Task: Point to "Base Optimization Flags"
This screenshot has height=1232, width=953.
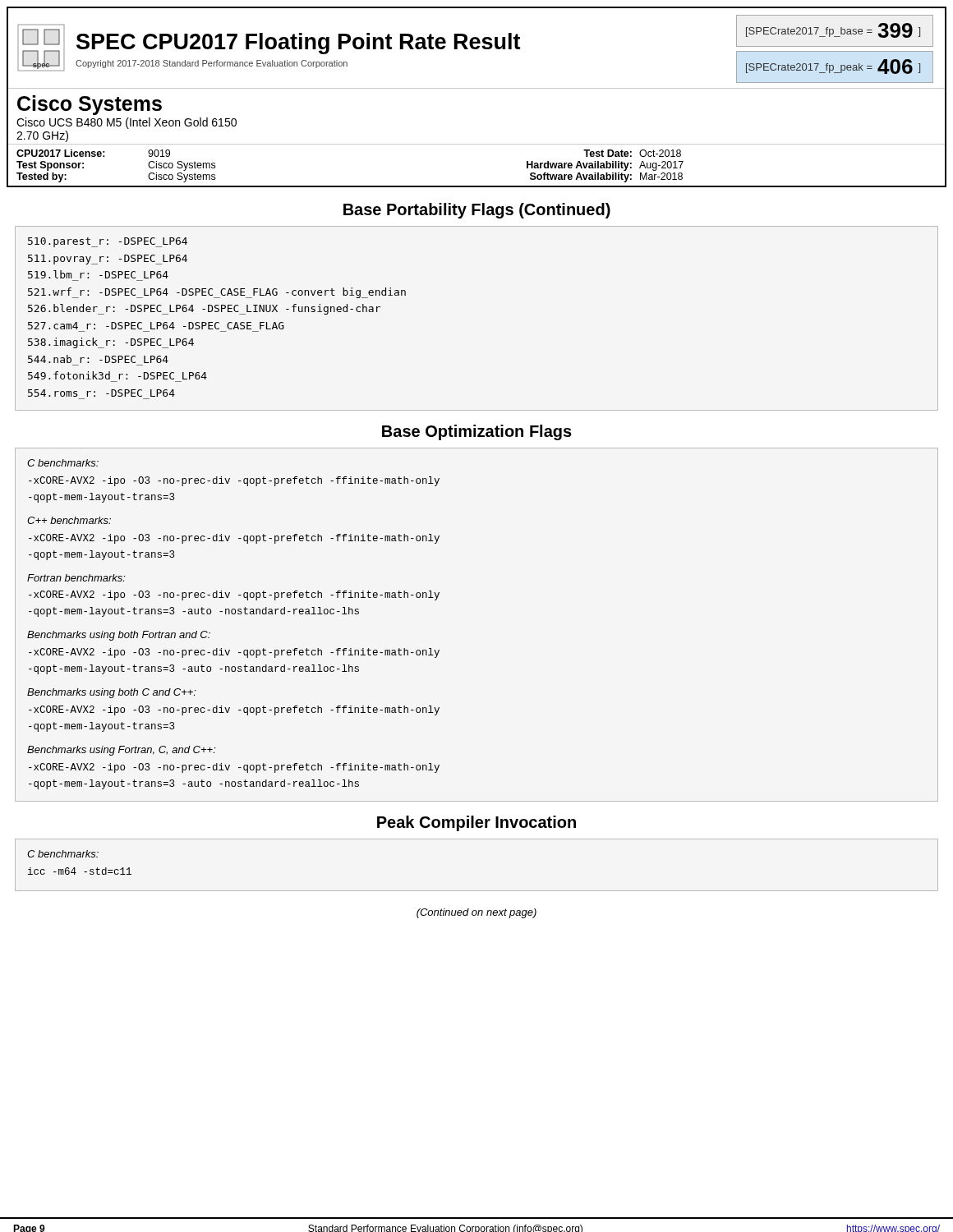Action: [x=476, y=431]
